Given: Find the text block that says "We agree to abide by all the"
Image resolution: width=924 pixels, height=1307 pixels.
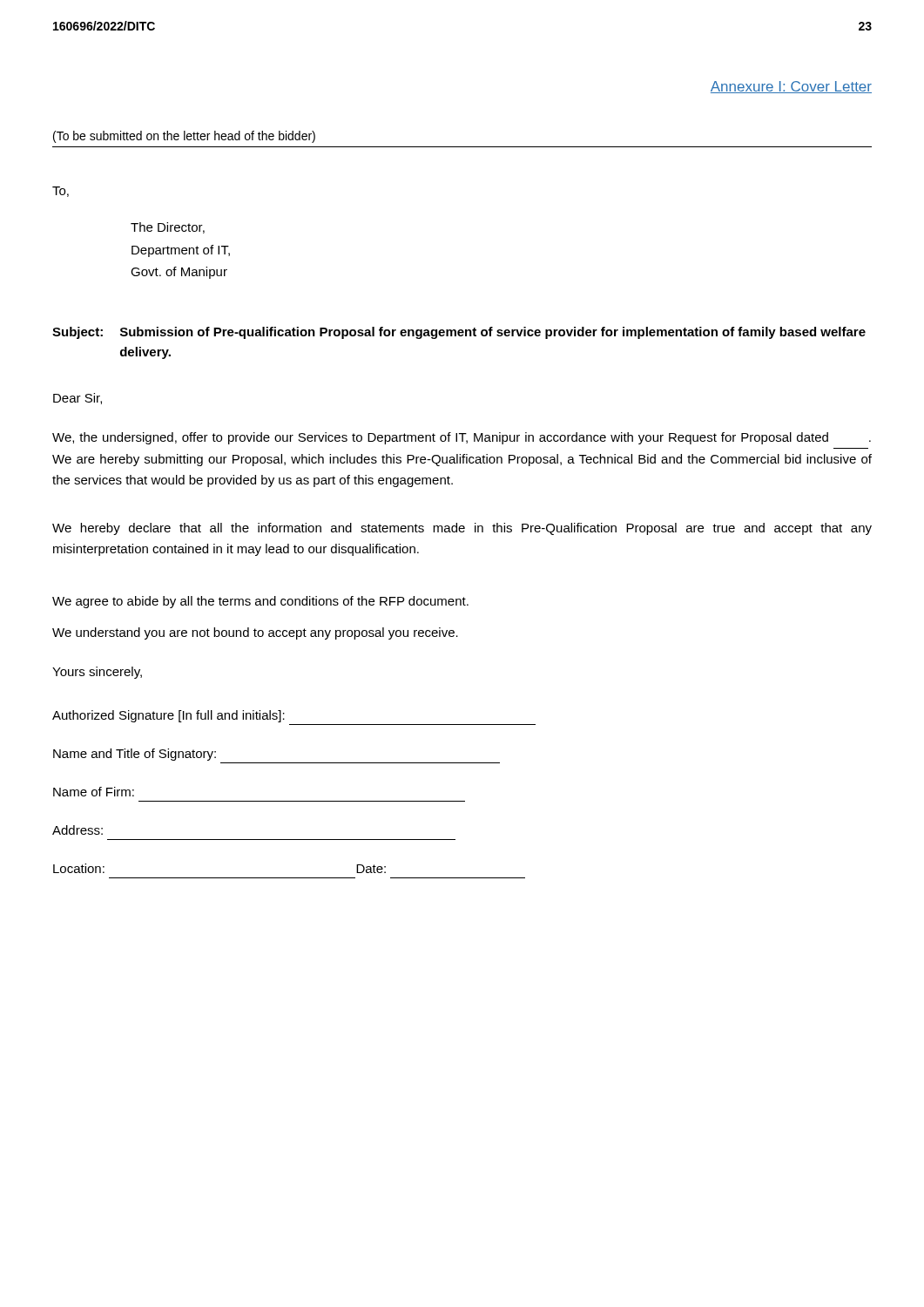Looking at the screenshot, I should pos(261,601).
